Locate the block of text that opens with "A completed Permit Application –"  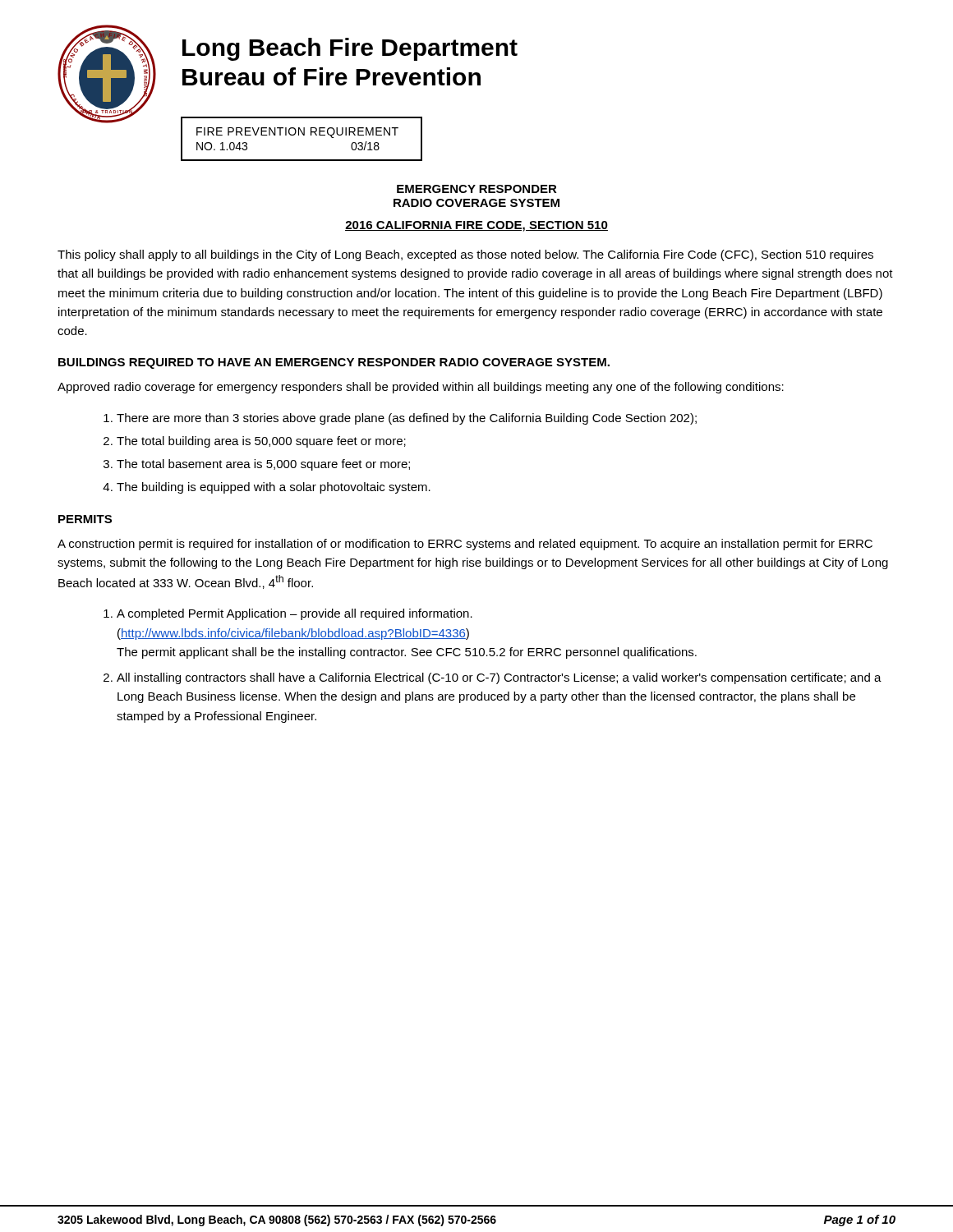(407, 632)
